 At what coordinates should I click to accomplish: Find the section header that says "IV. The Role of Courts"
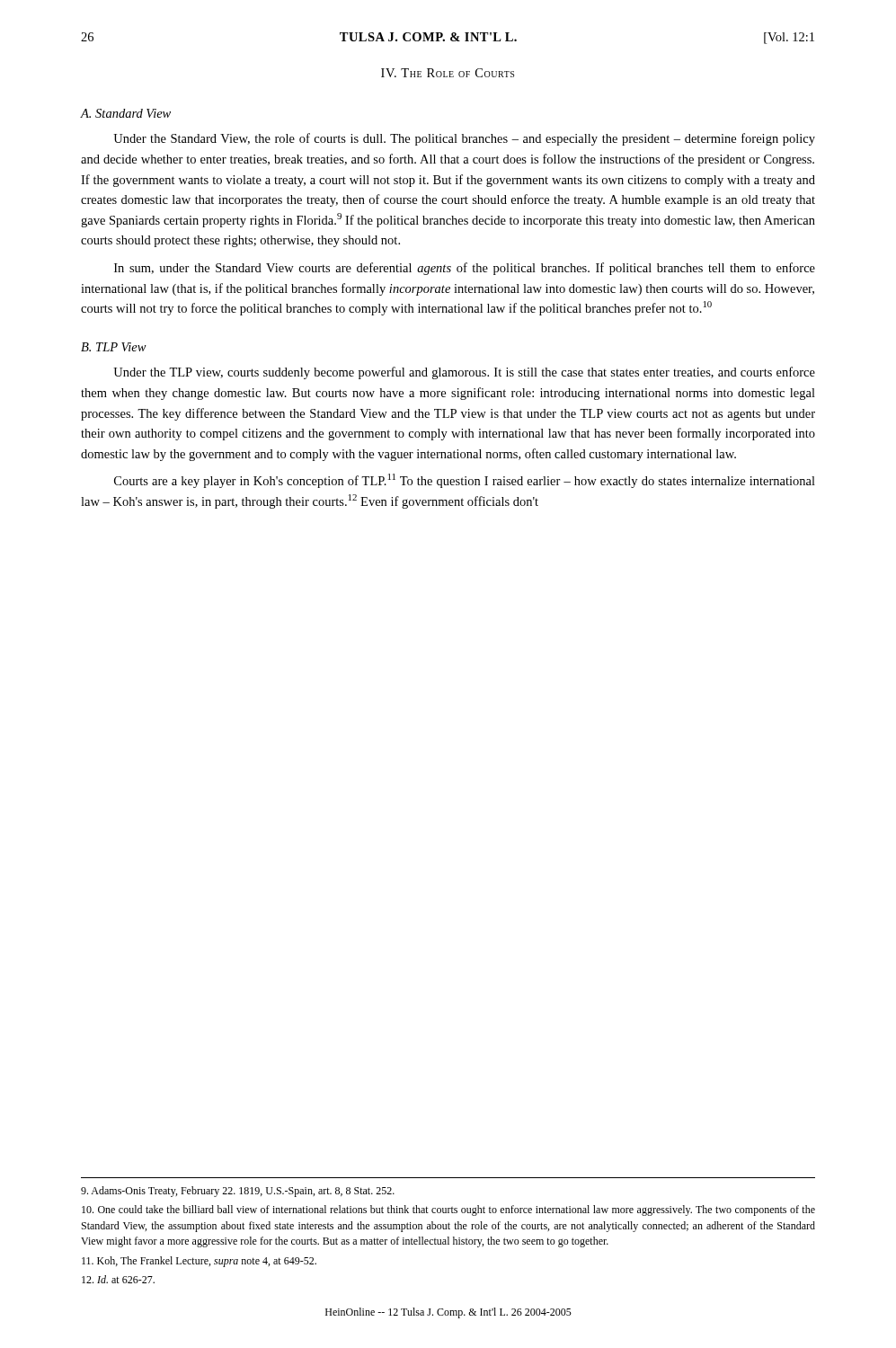(x=448, y=73)
